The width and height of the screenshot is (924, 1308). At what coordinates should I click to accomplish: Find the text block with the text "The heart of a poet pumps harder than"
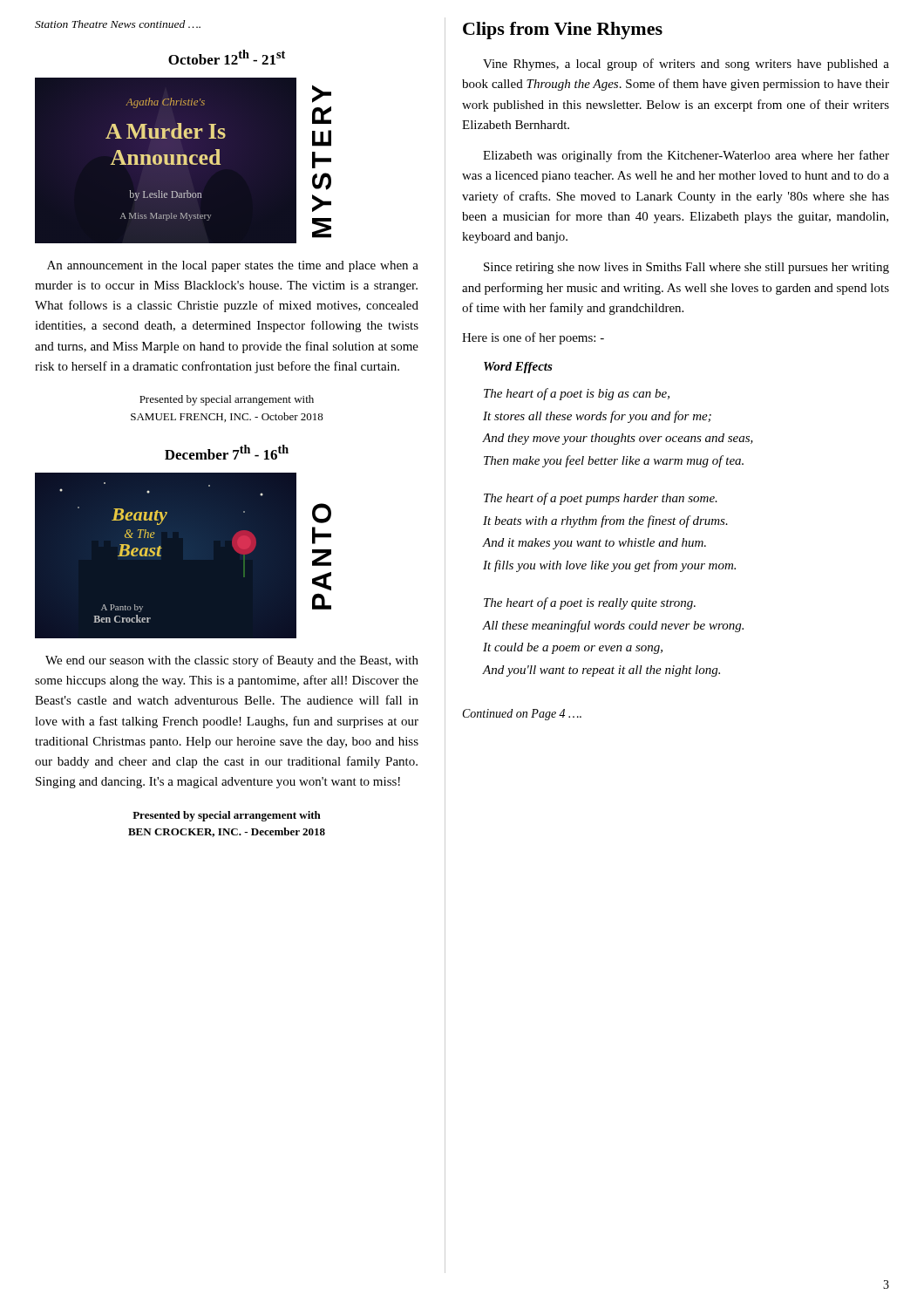point(610,531)
